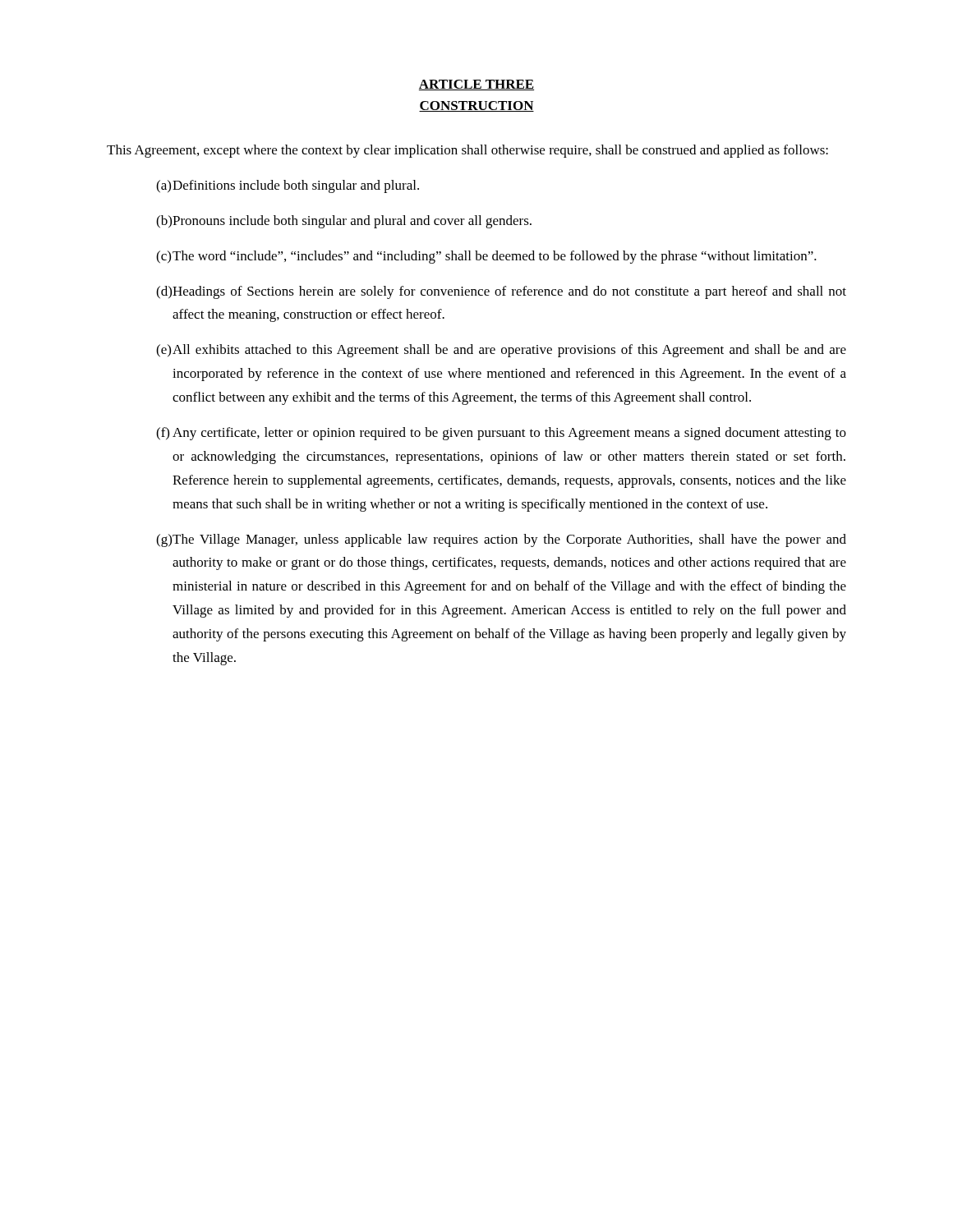Viewport: 953px width, 1232px height.
Task: Locate the region starting "(a) Definitions include both"
Action: pos(288,186)
